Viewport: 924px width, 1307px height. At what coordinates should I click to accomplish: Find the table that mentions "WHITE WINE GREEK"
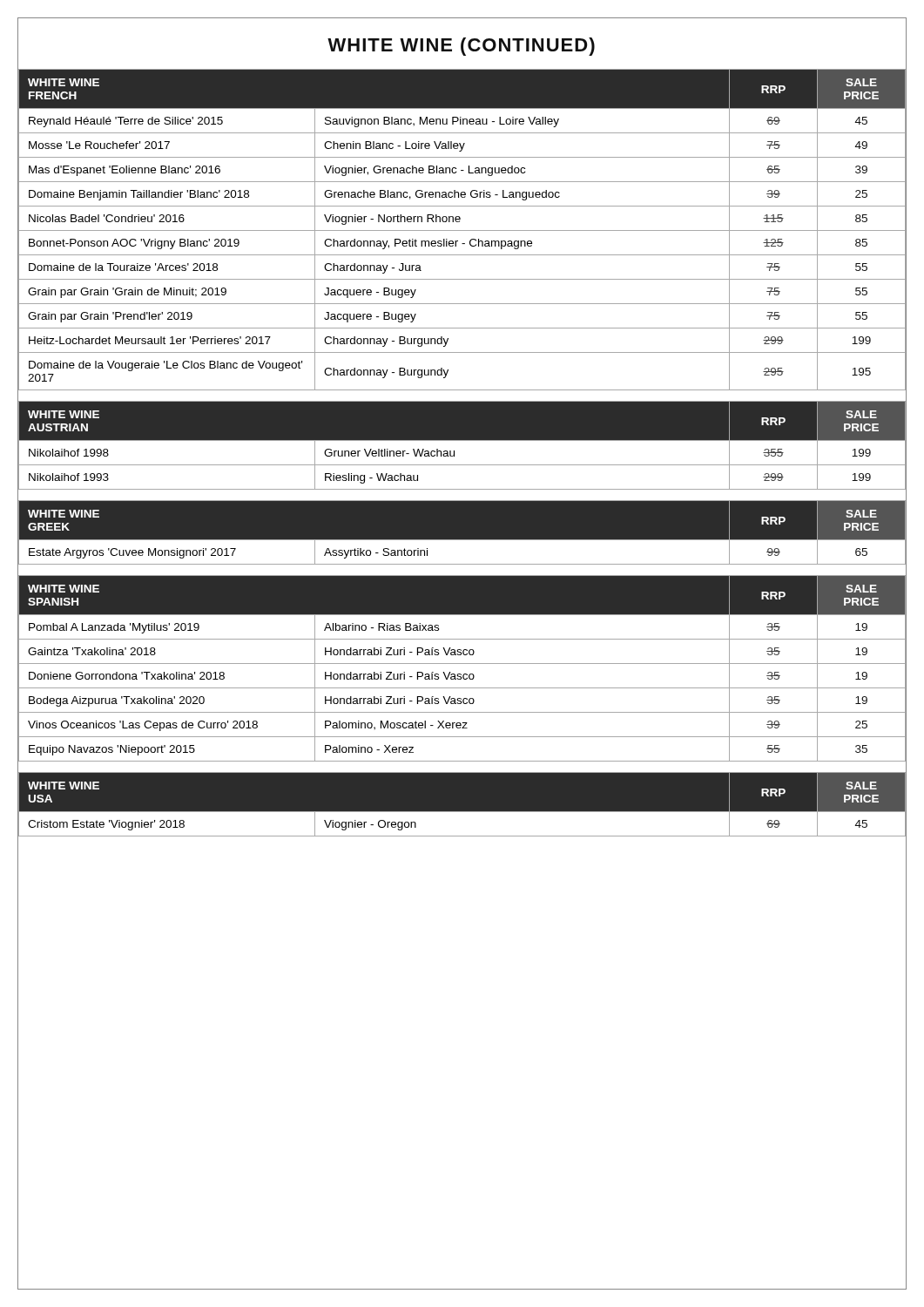tap(462, 532)
